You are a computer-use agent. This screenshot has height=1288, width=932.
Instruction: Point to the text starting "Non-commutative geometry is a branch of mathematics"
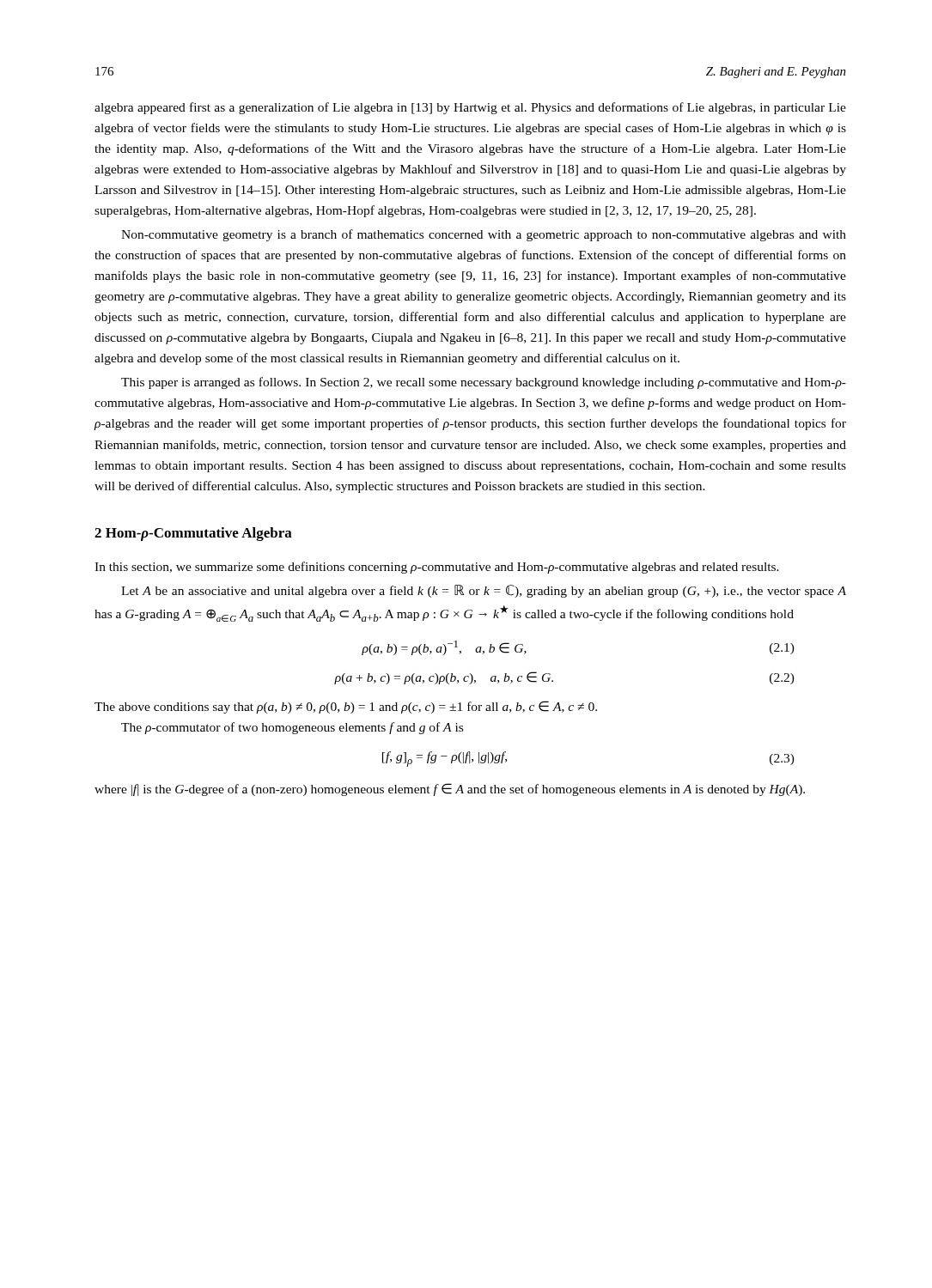(x=470, y=297)
